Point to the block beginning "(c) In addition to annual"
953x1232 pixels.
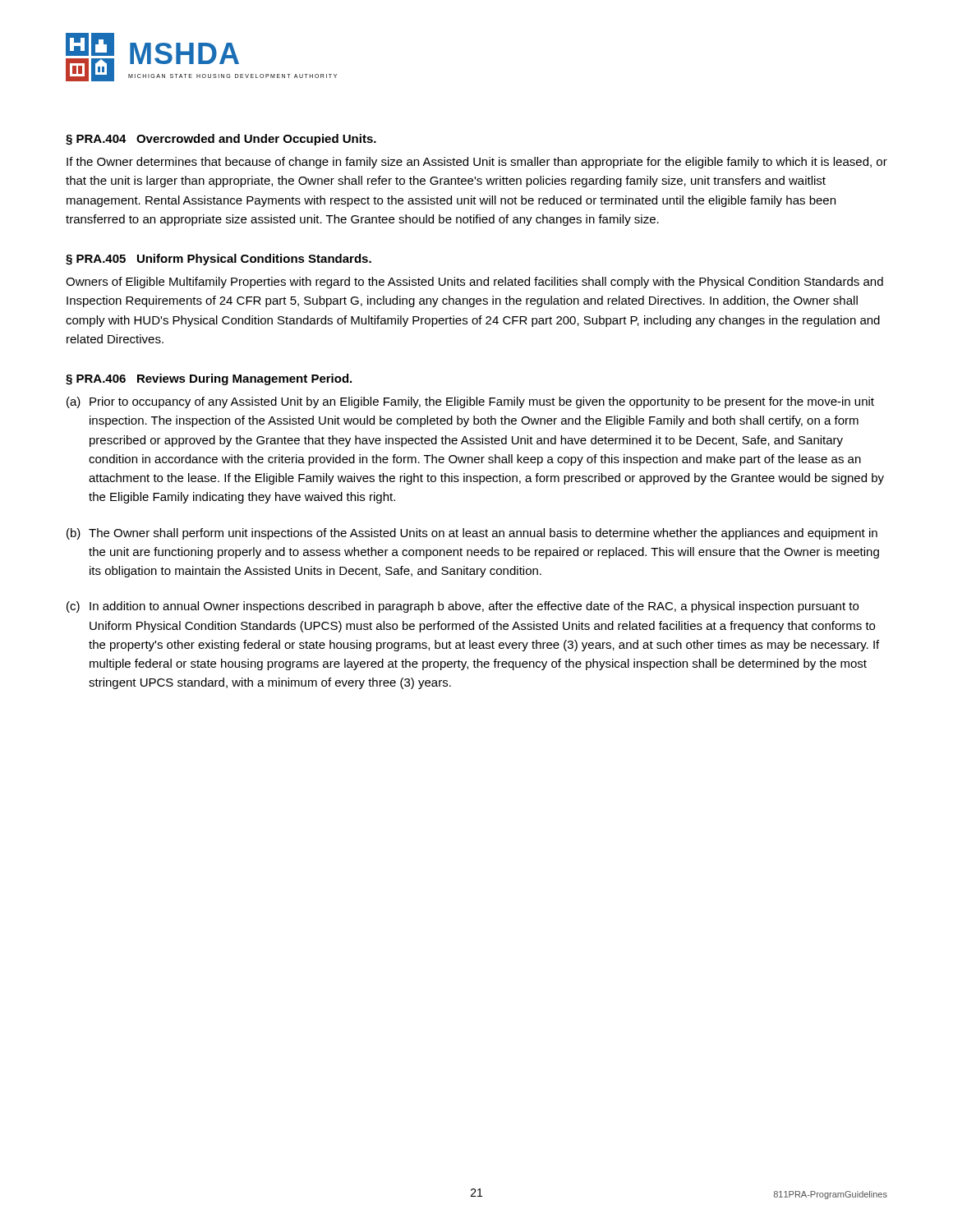476,644
